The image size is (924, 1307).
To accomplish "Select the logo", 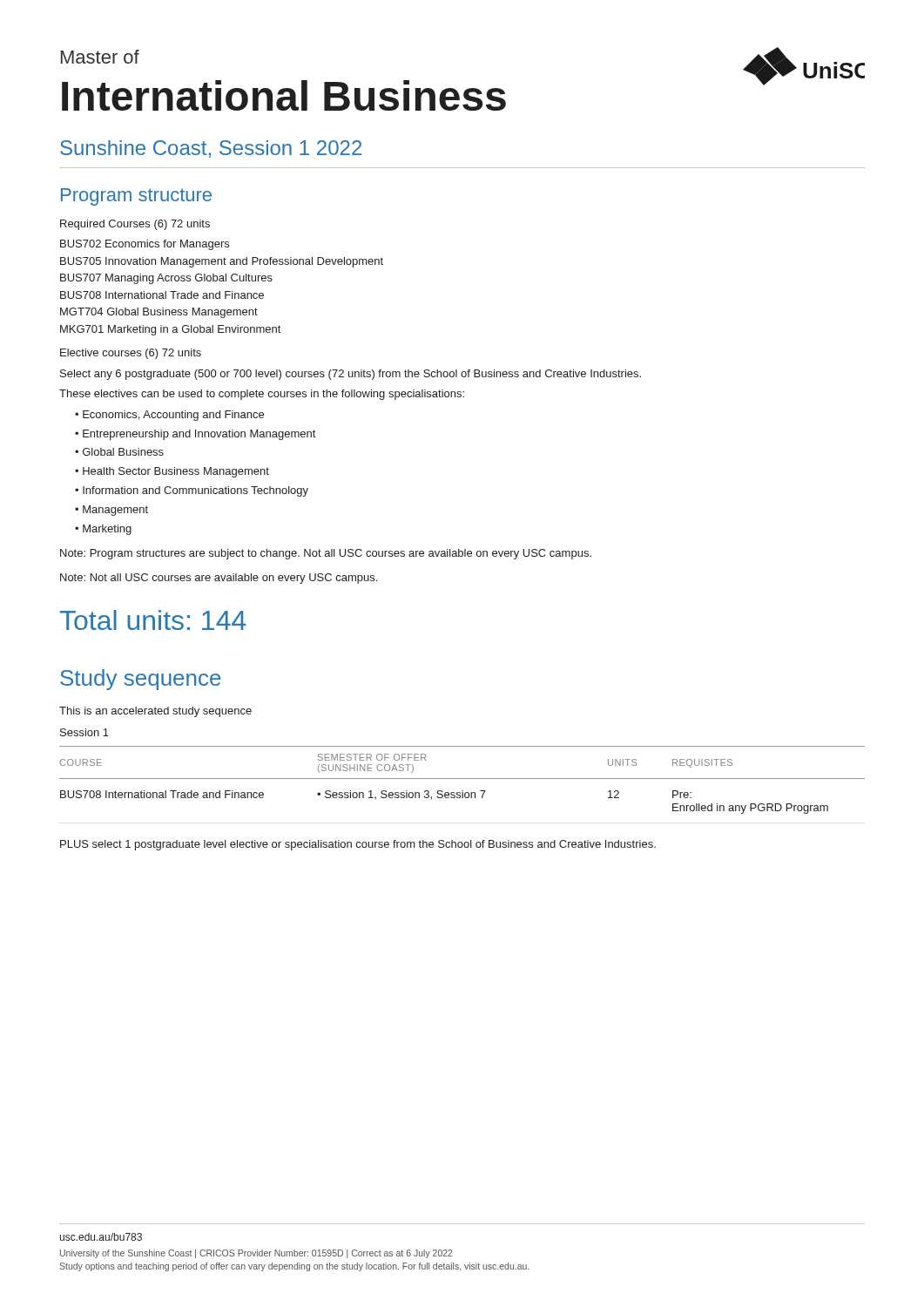I will [804, 72].
